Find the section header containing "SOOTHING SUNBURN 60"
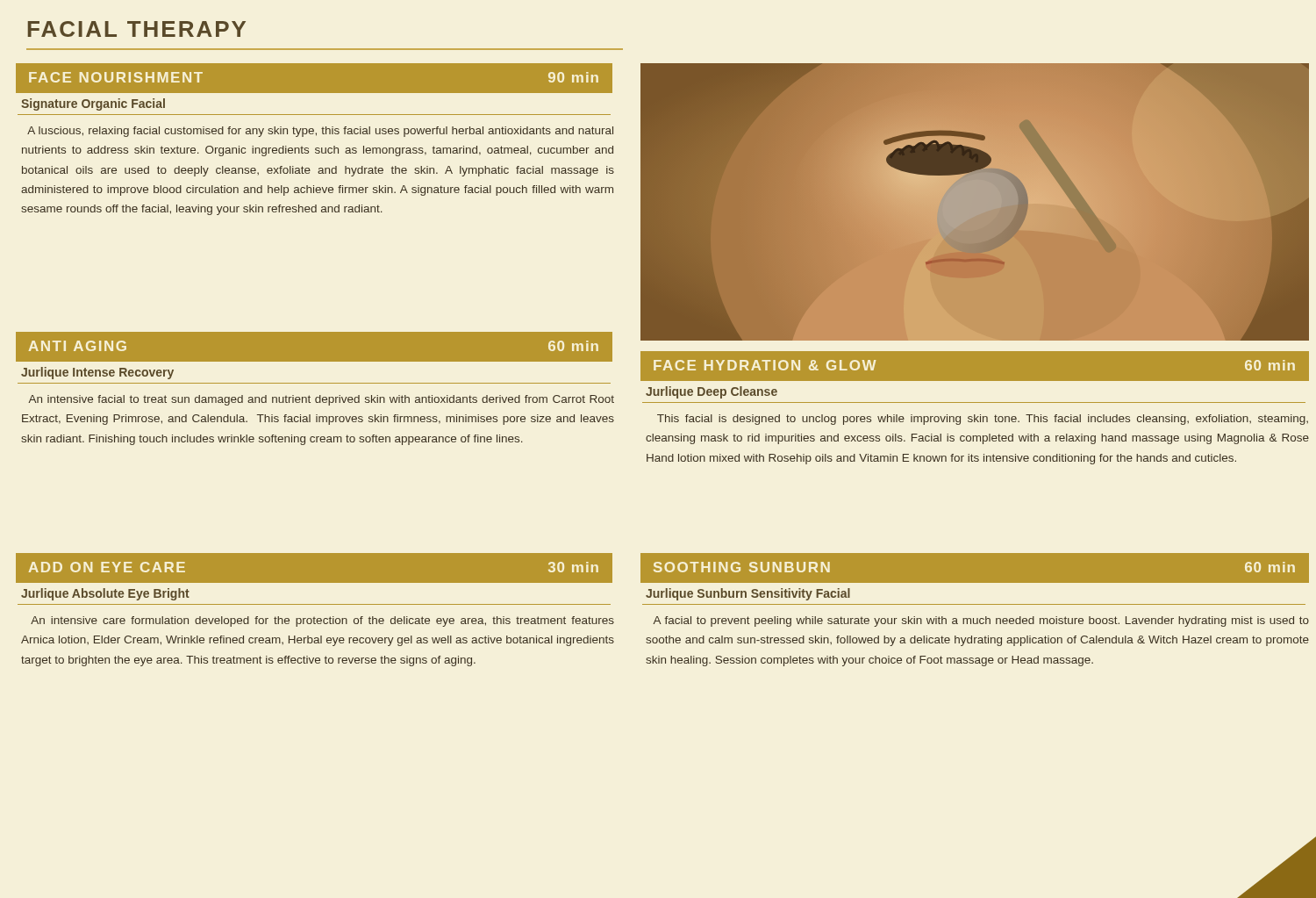Screen dimensions: 898x1316 (x=975, y=568)
